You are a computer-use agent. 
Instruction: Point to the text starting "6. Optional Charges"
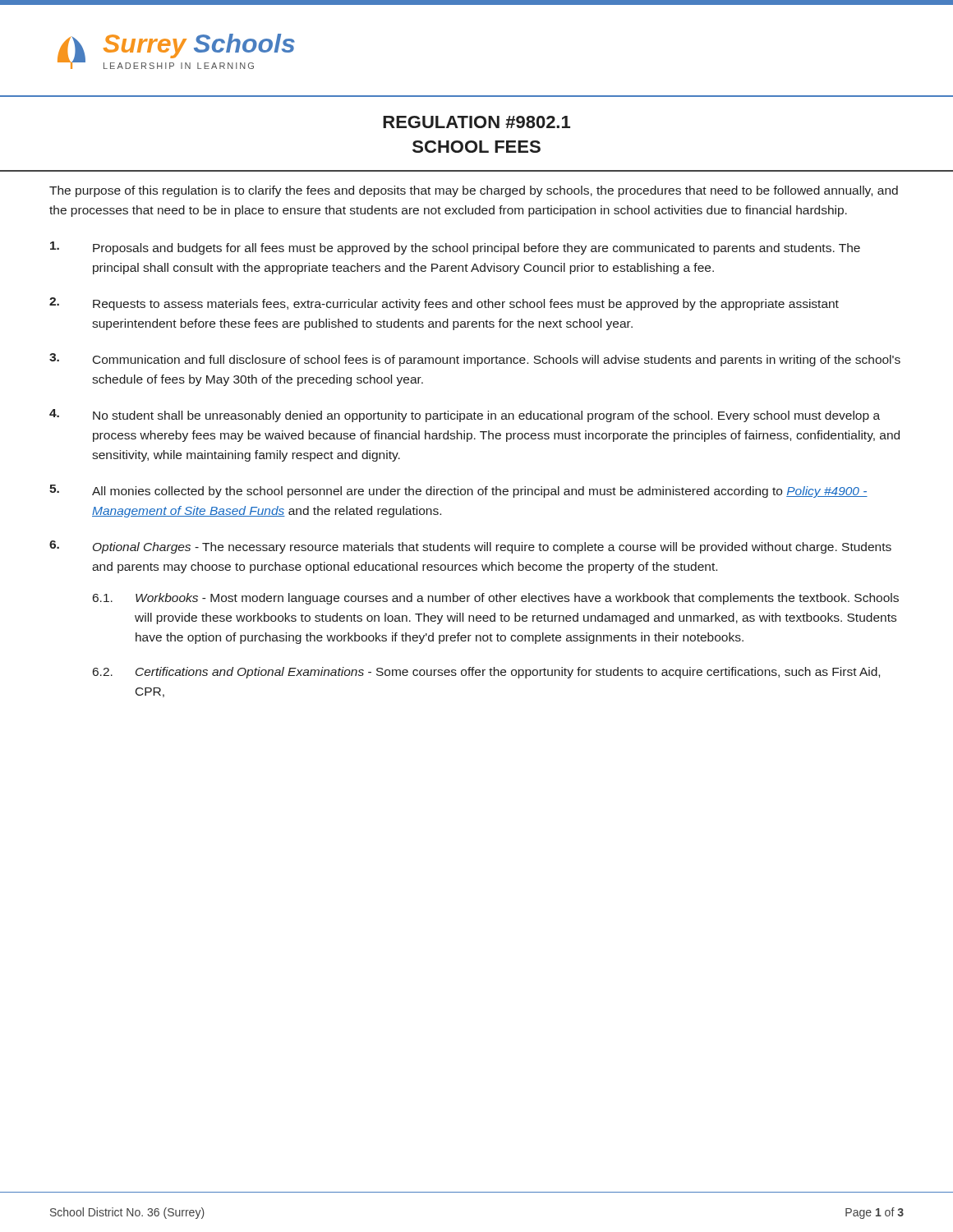[x=476, y=627]
